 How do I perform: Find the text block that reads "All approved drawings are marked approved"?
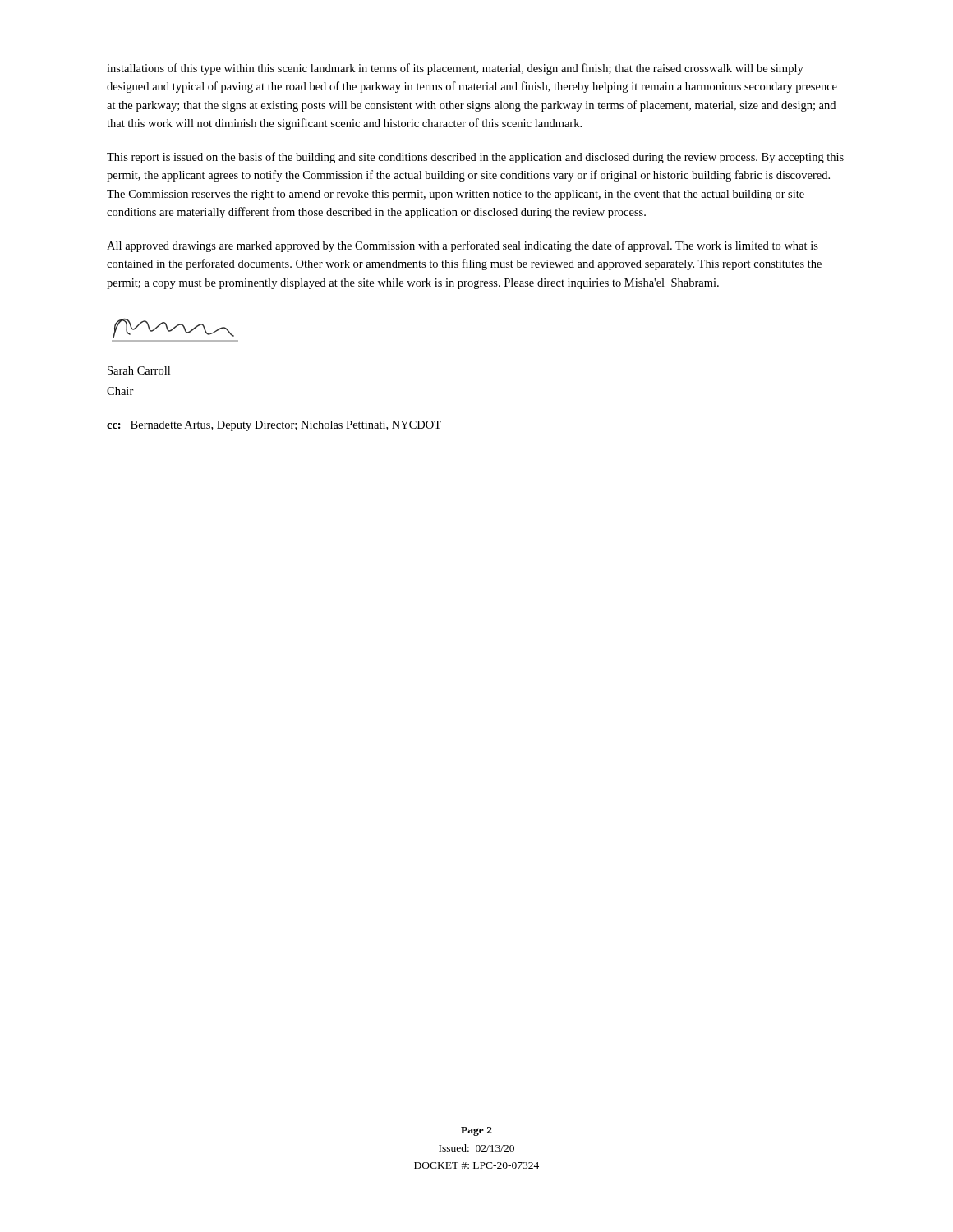tap(464, 264)
